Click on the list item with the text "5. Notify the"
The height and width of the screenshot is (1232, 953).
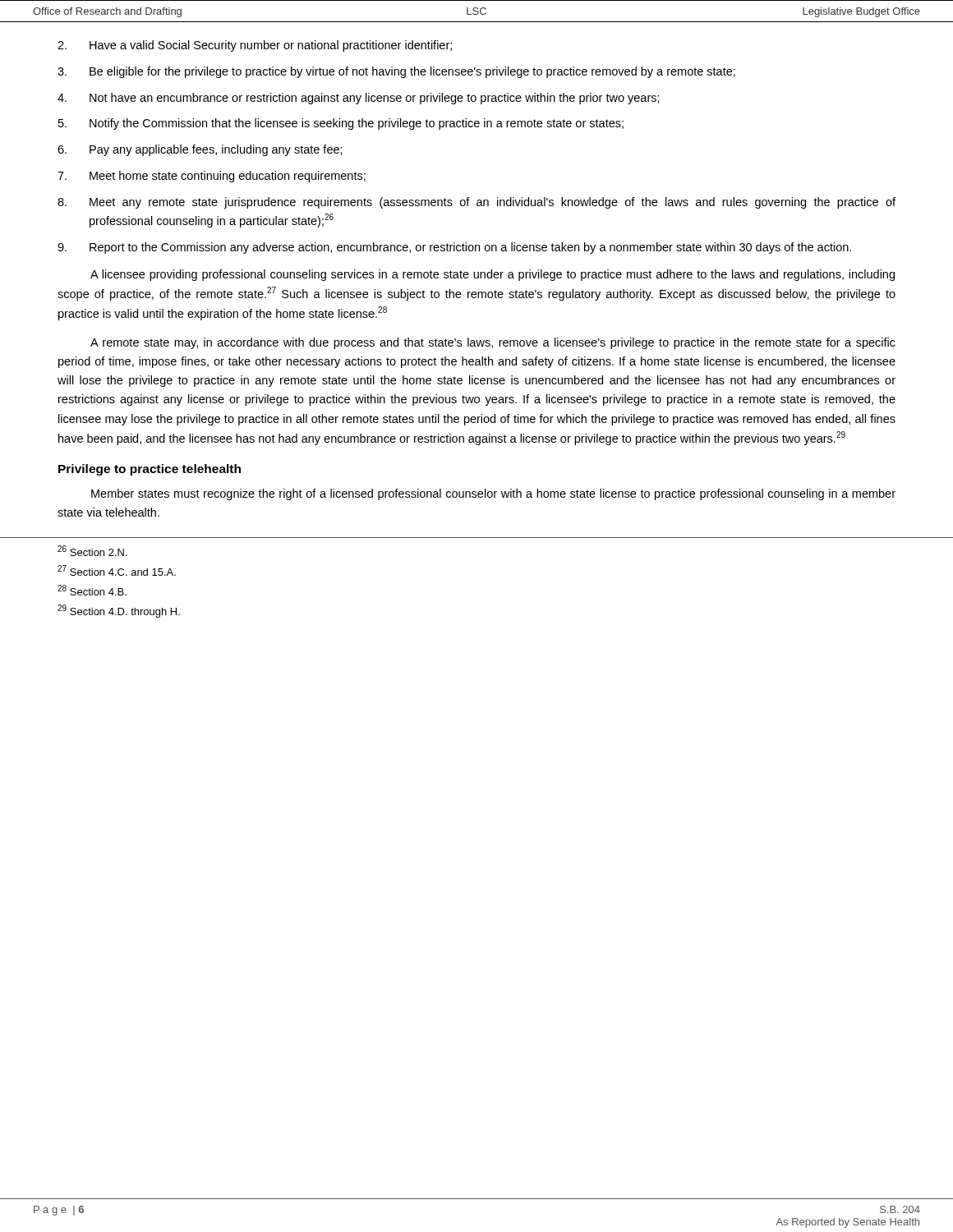coord(476,124)
